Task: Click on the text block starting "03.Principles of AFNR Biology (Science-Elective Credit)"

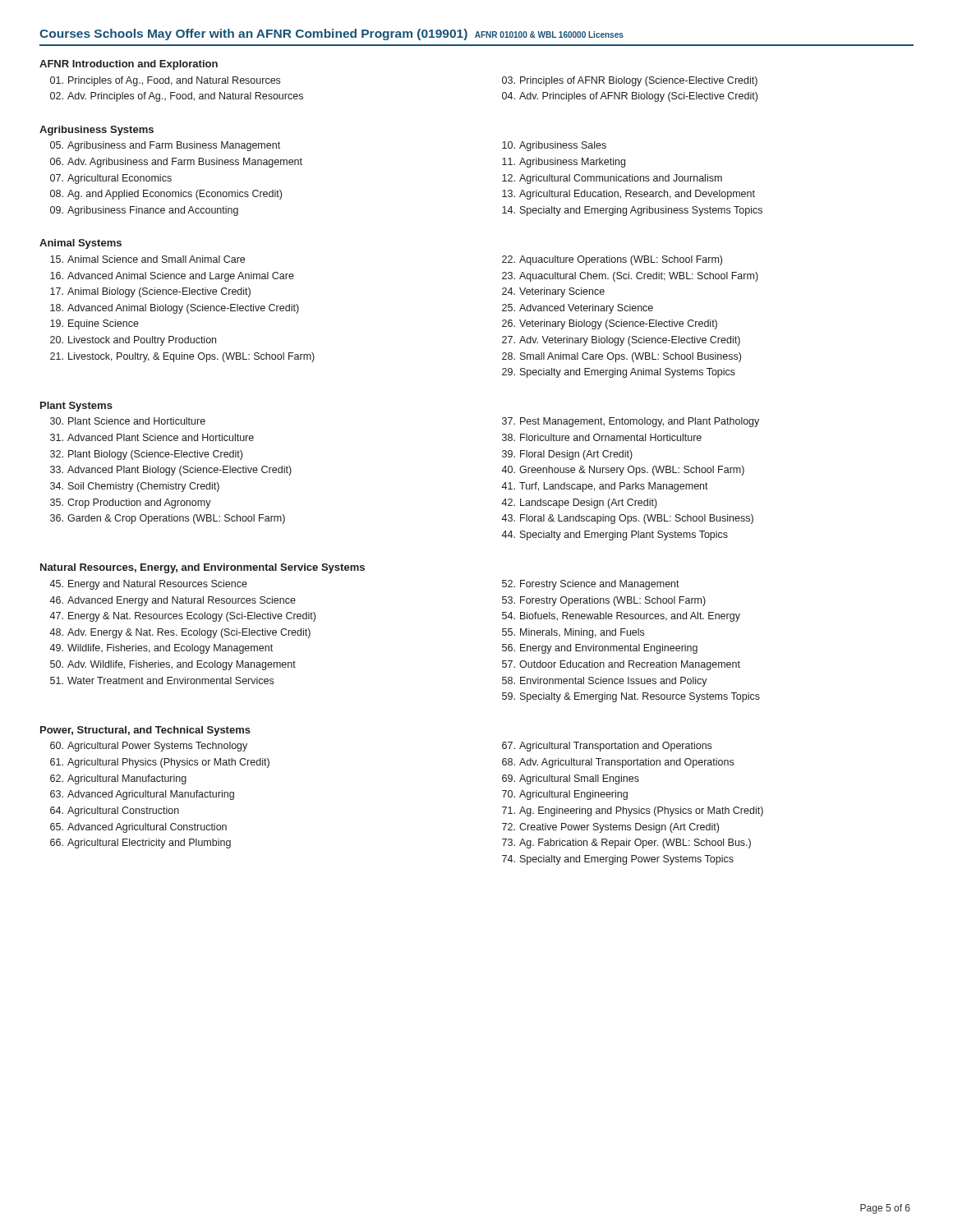Action: pyautogui.click(x=702, y=80)
